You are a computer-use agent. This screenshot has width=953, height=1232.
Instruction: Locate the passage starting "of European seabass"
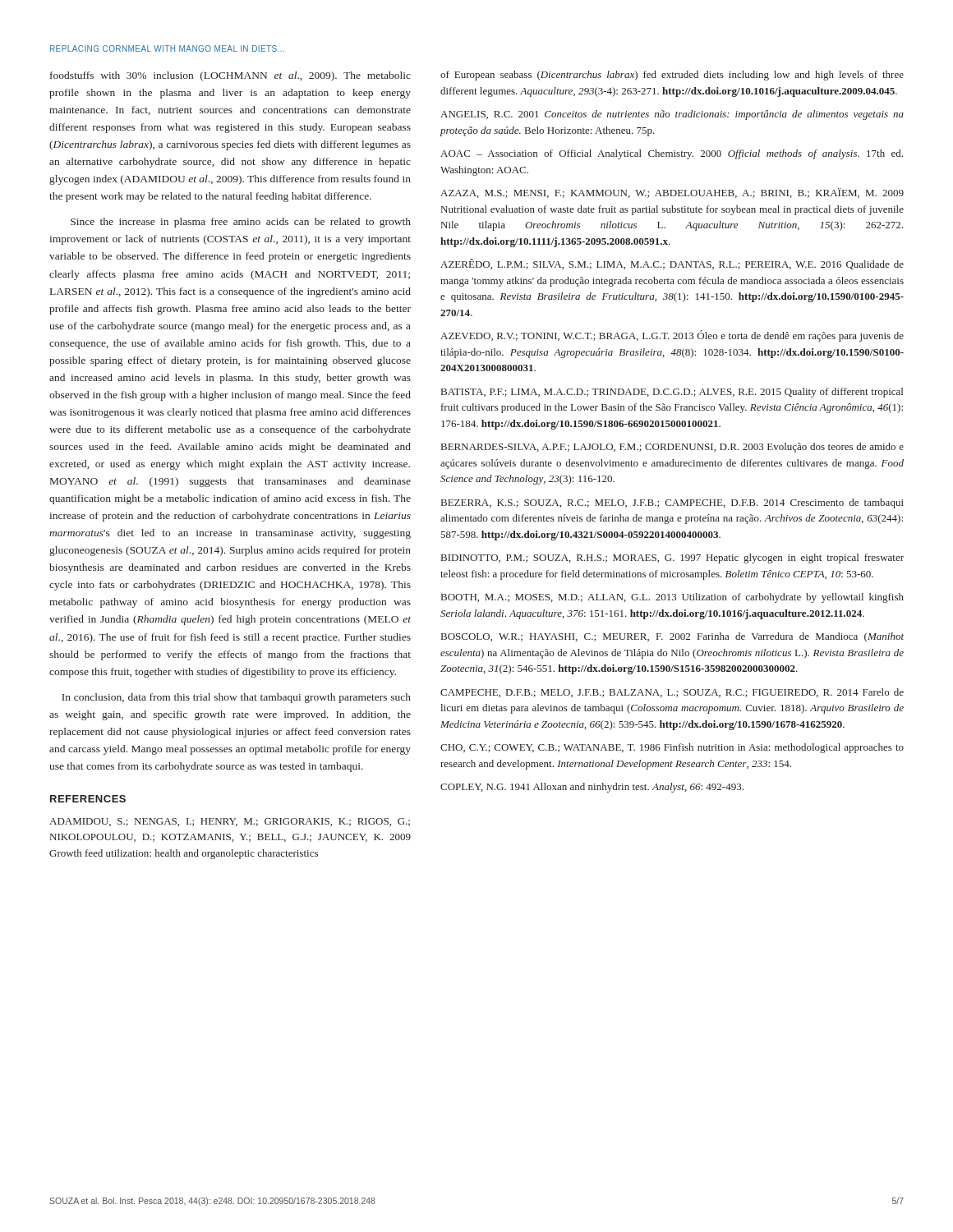[672, 82]
